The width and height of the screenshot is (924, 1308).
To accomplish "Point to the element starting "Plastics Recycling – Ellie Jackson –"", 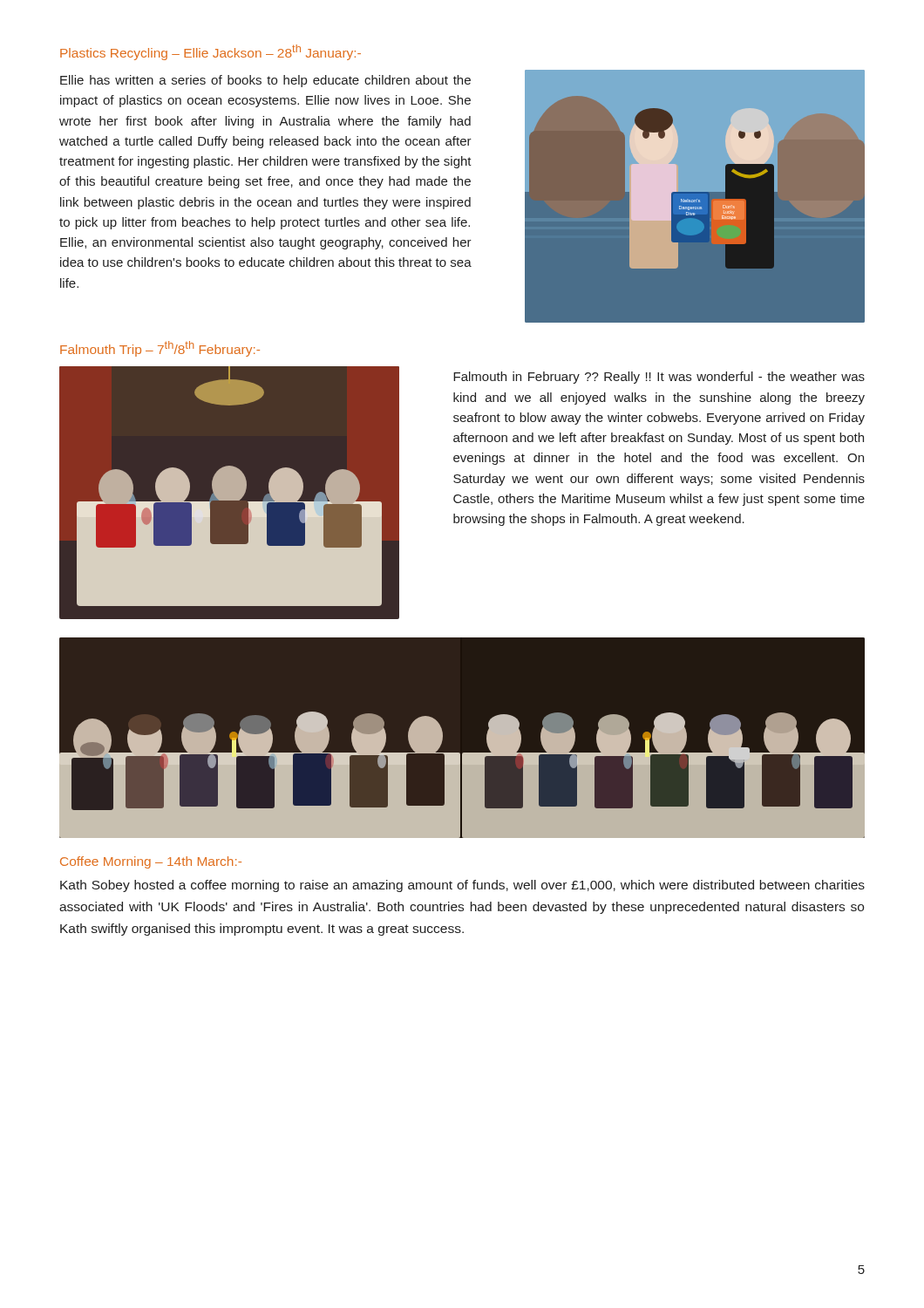I will tap(210, 51).
